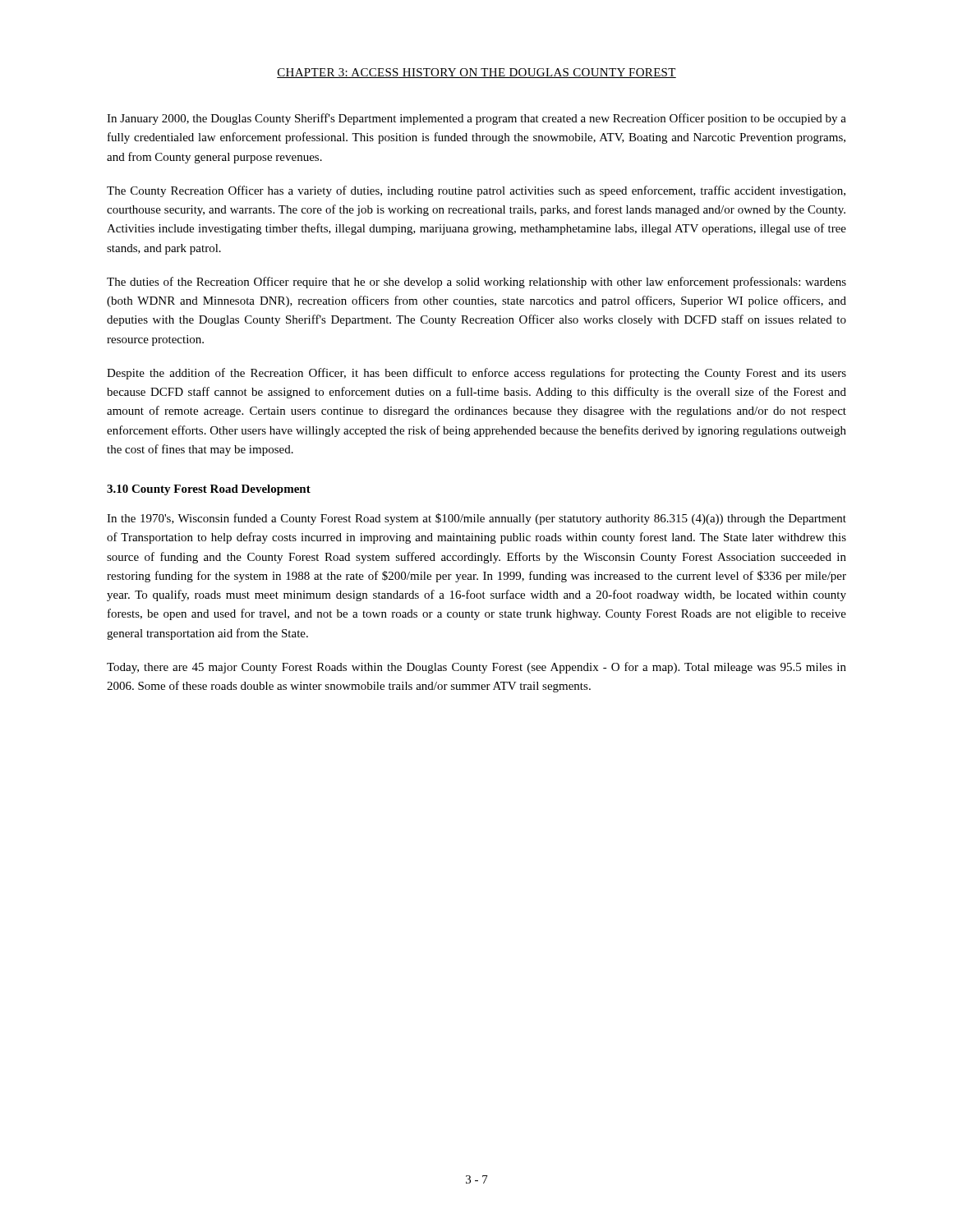Point to the text starting "Today, there are 45 major County Forest"
953x1232 pixels.
point(476,676)
